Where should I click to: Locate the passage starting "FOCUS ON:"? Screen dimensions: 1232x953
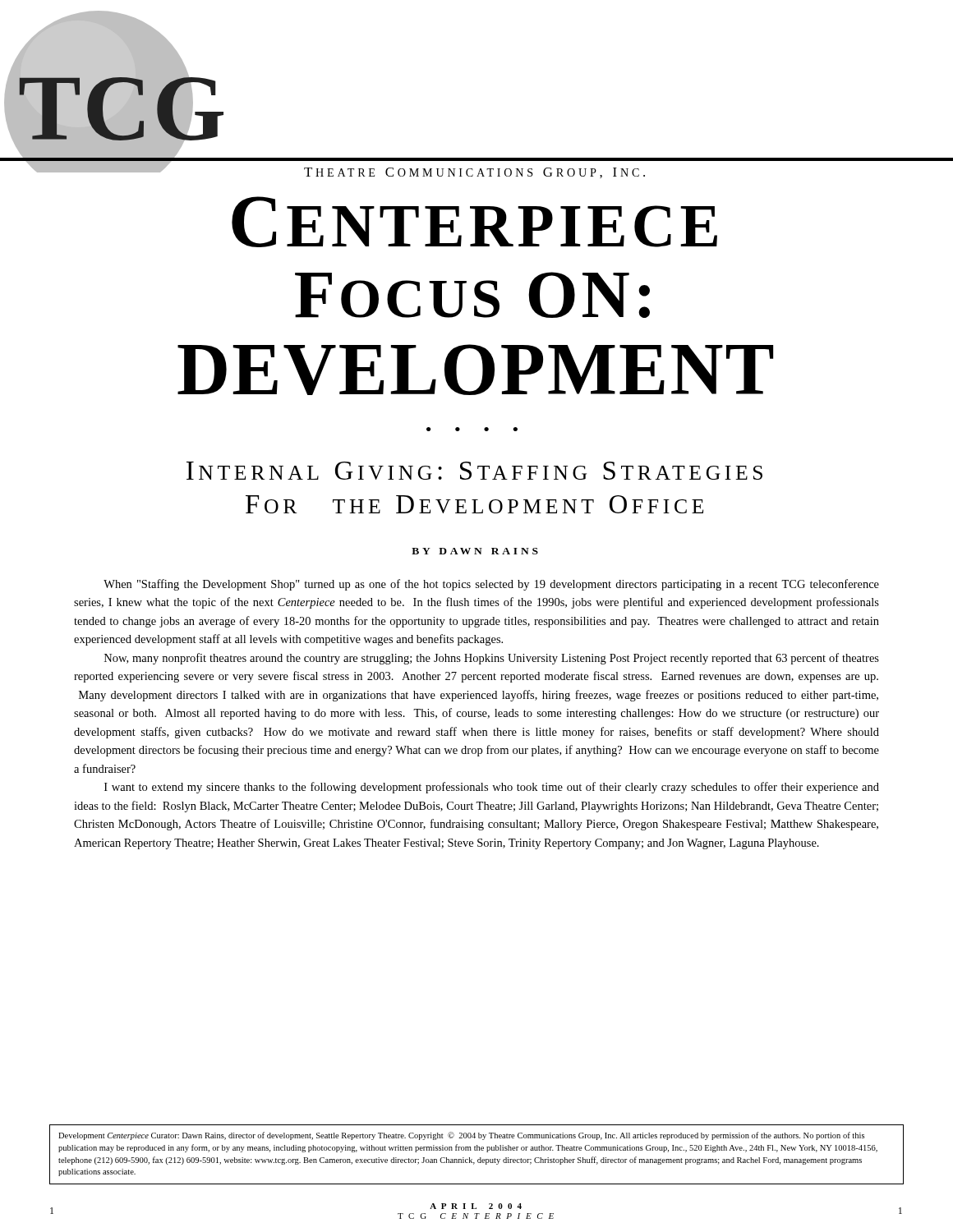coord(476,295)
